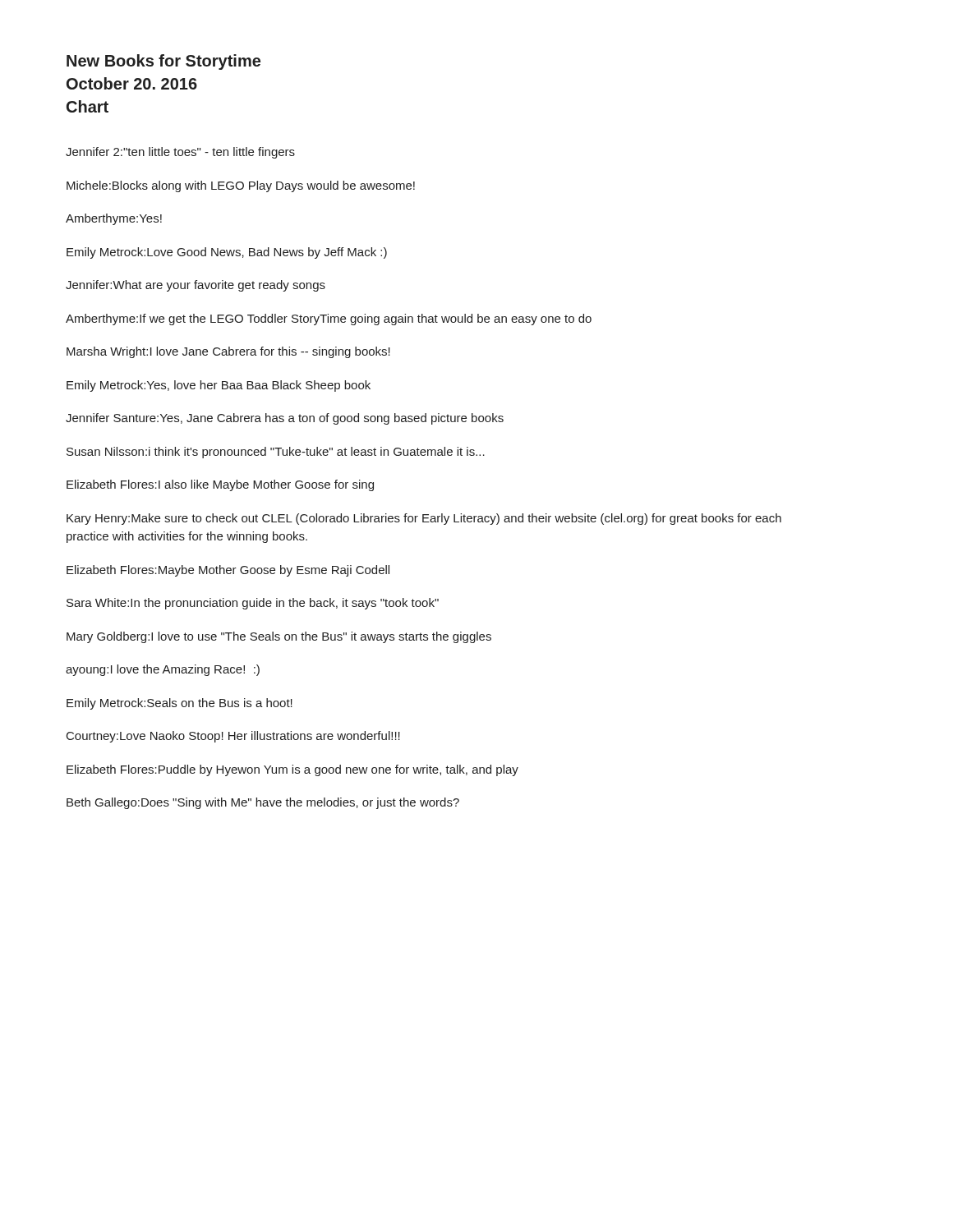
Task: Navigate to the passage starting "Marsha Wright:I love Jane Cabrera for this --"
Action: [x=228, y=351]
